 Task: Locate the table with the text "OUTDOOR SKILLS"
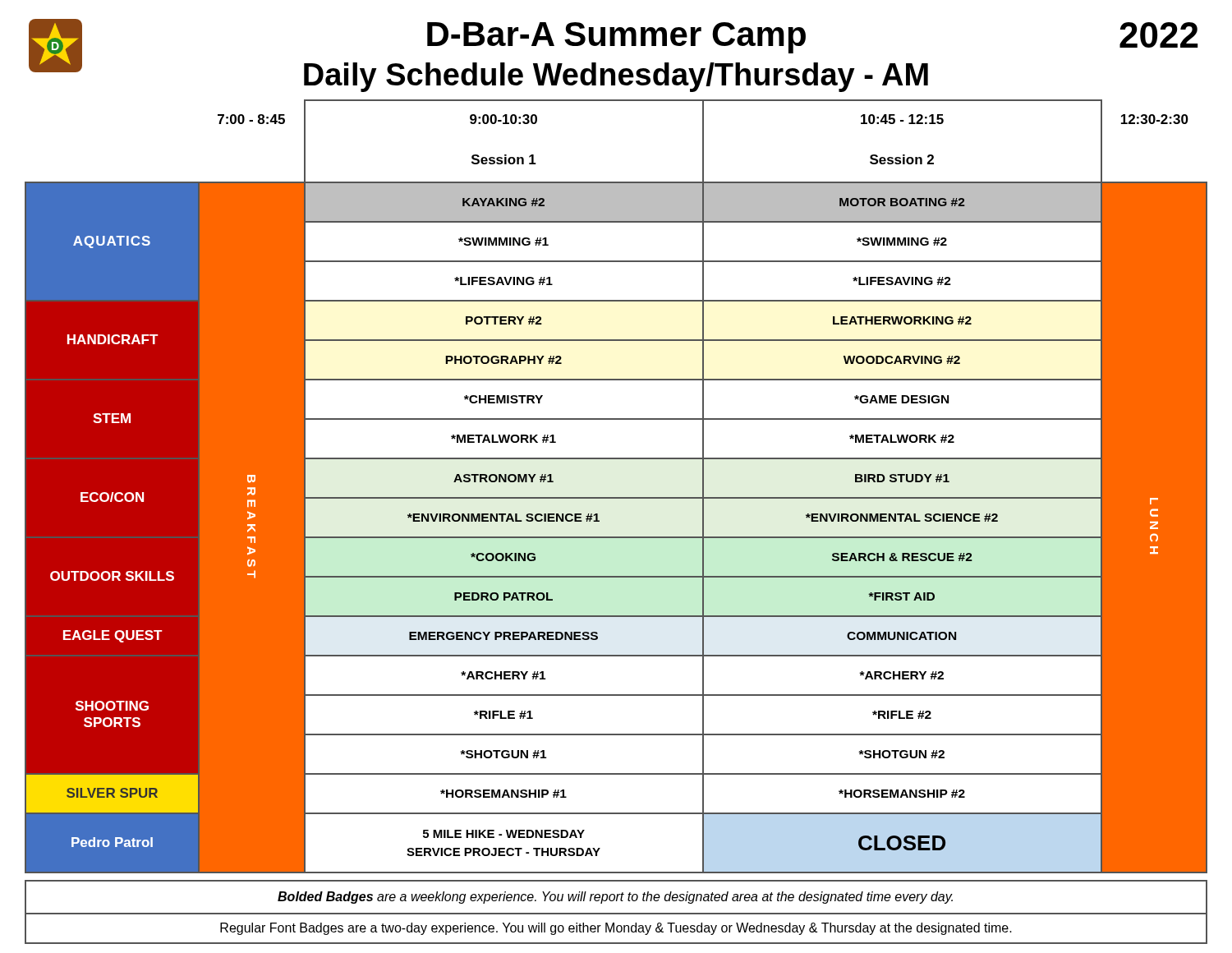[616, 486]
